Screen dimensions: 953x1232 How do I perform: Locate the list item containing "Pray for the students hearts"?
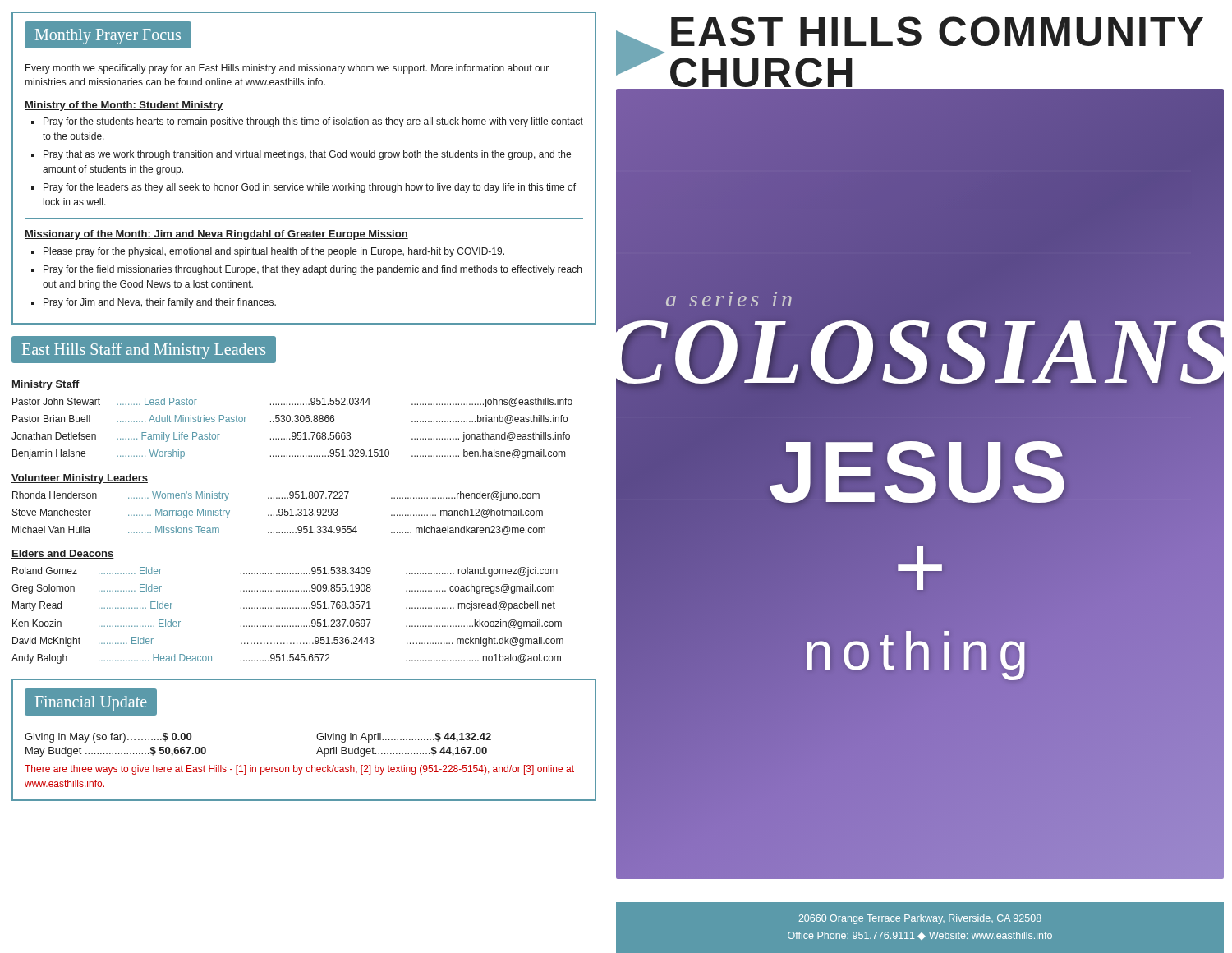313,129
